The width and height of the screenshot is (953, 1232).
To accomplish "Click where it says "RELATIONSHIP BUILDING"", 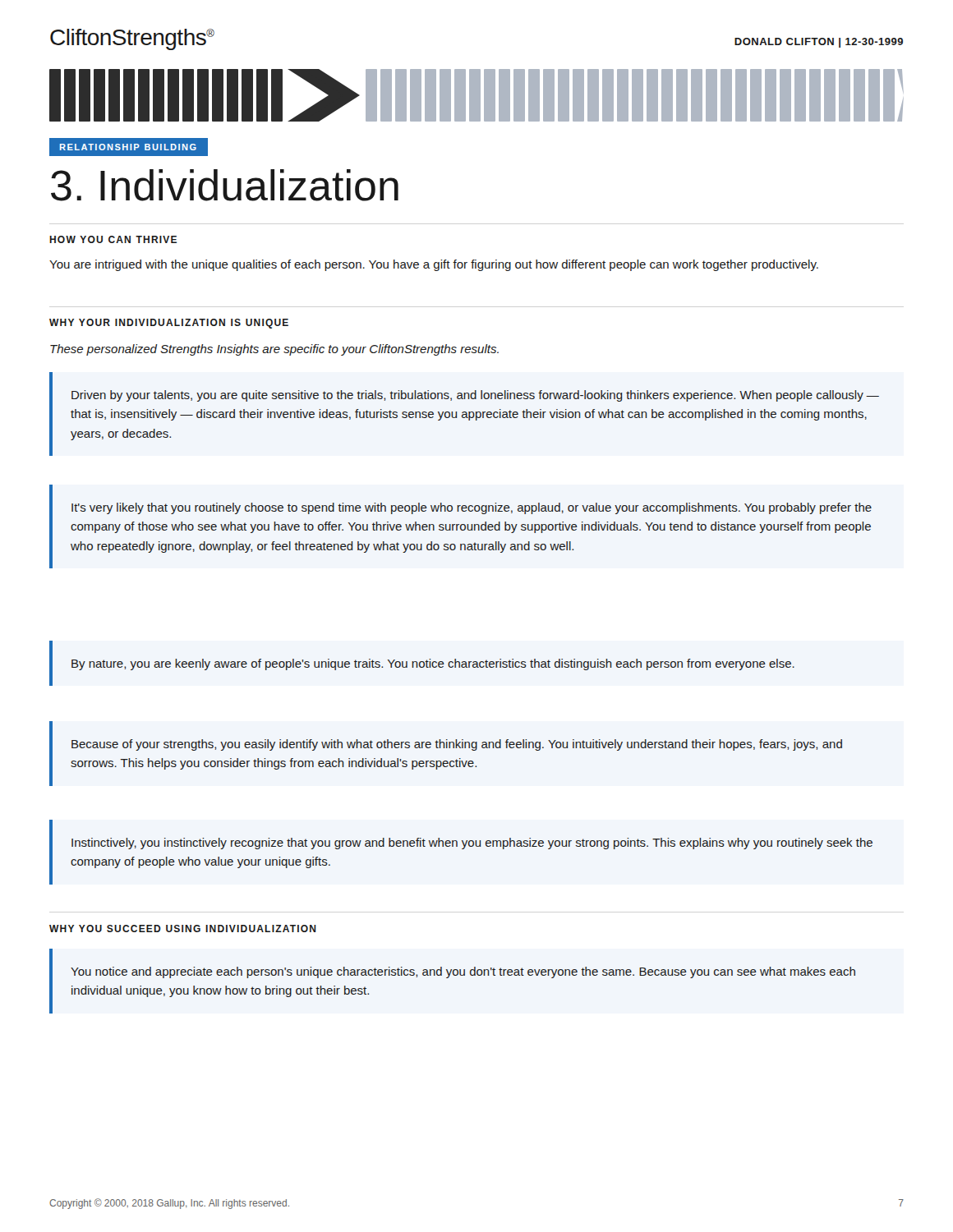I will point(128,147).
